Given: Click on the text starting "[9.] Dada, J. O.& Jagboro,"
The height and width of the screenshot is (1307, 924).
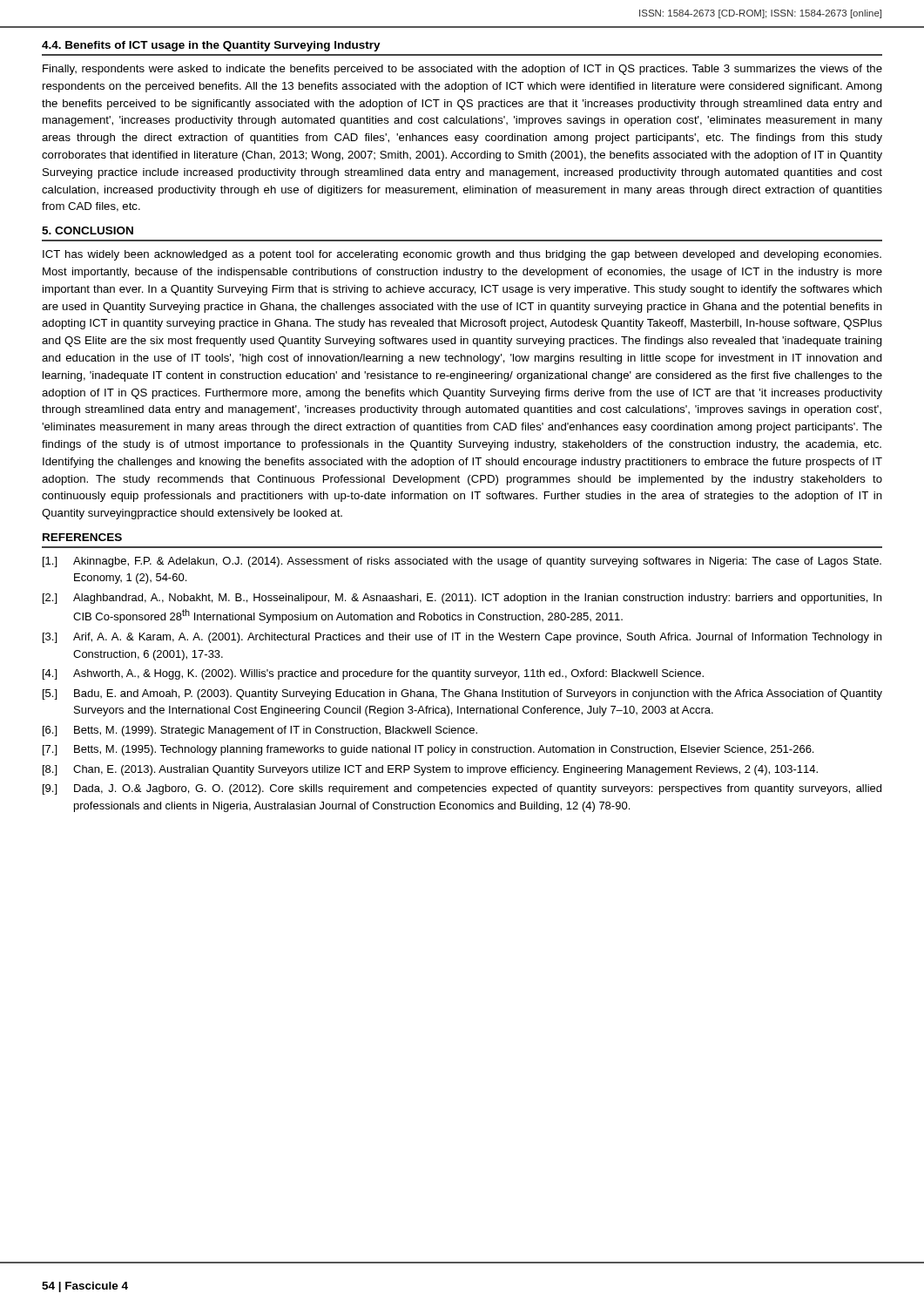Looking at the screenshot, I should click(462, 797).
